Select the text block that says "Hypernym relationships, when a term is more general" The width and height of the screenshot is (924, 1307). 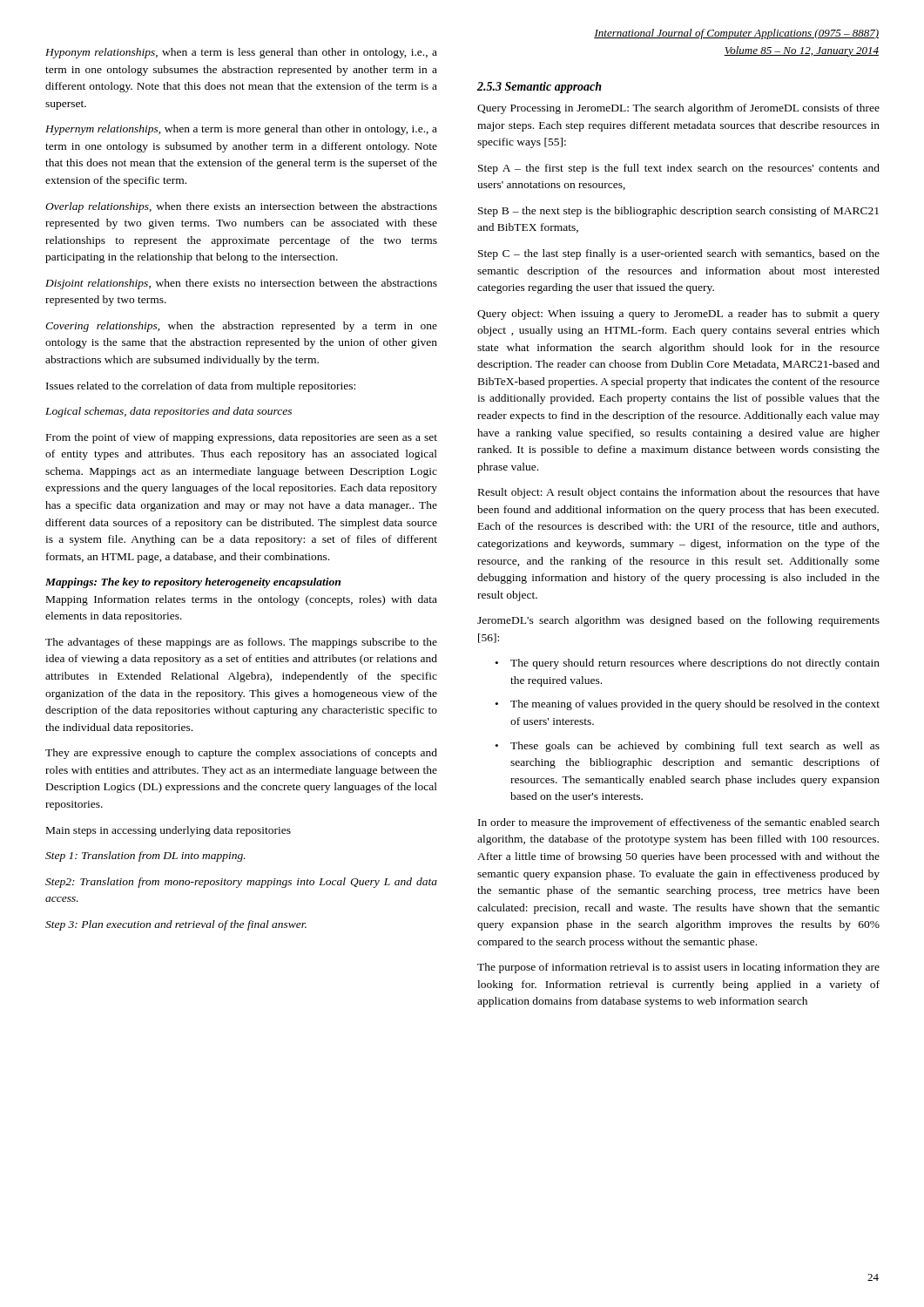[241, 154]
